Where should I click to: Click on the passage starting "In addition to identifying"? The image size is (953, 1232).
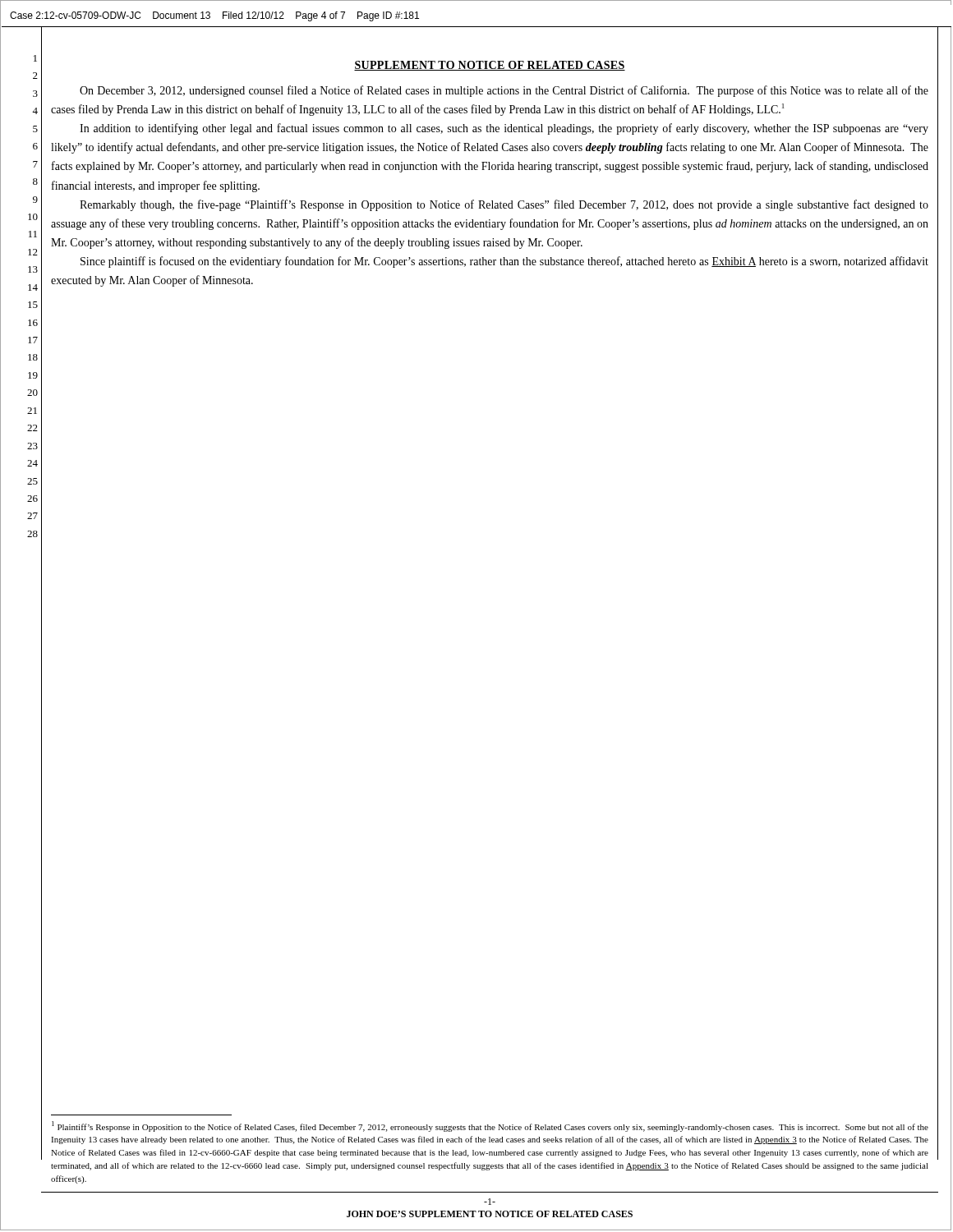tap(490, 157)
